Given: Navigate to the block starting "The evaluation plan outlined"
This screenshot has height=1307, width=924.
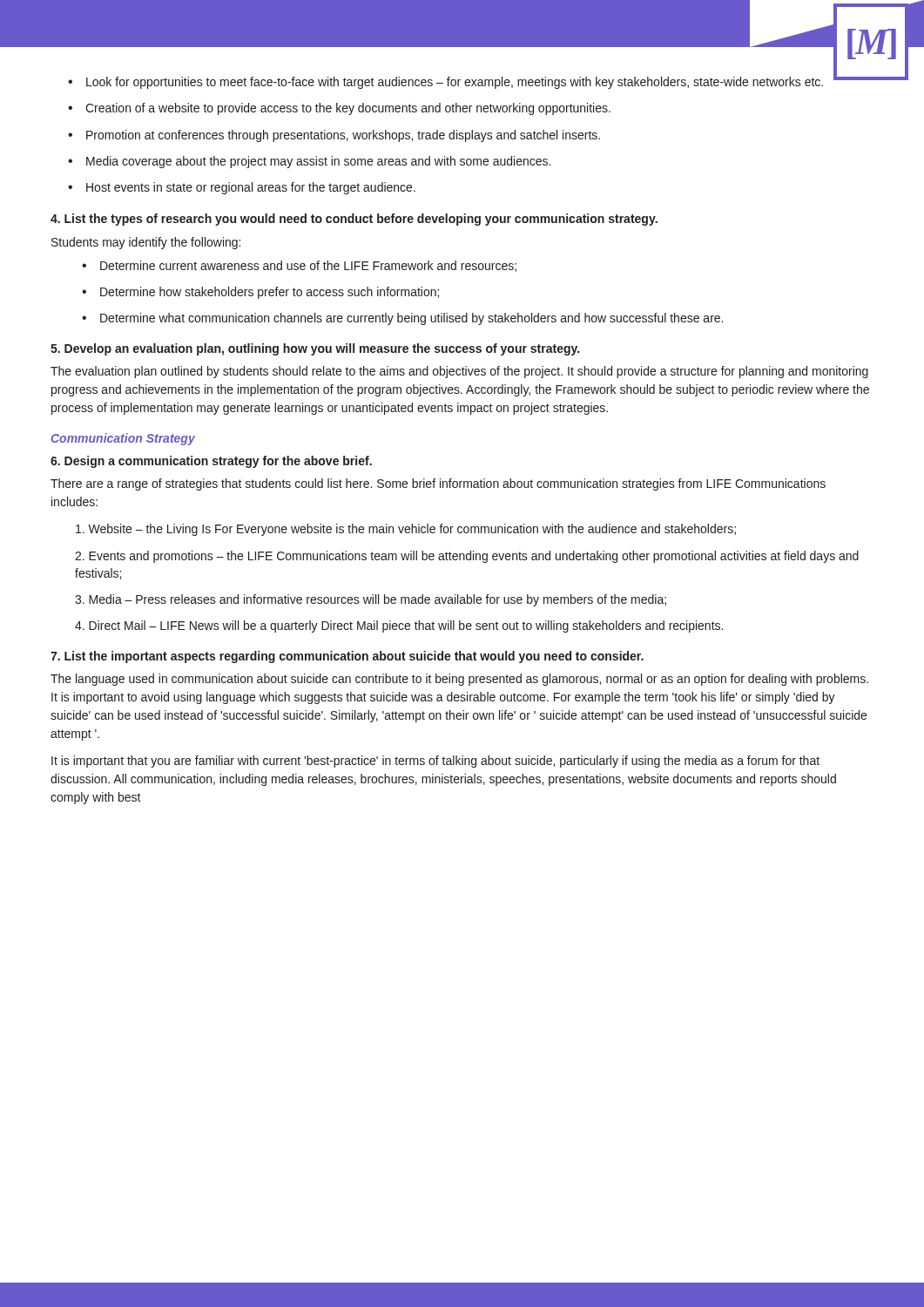Looking at the screenshot, I should coord(460,389).
